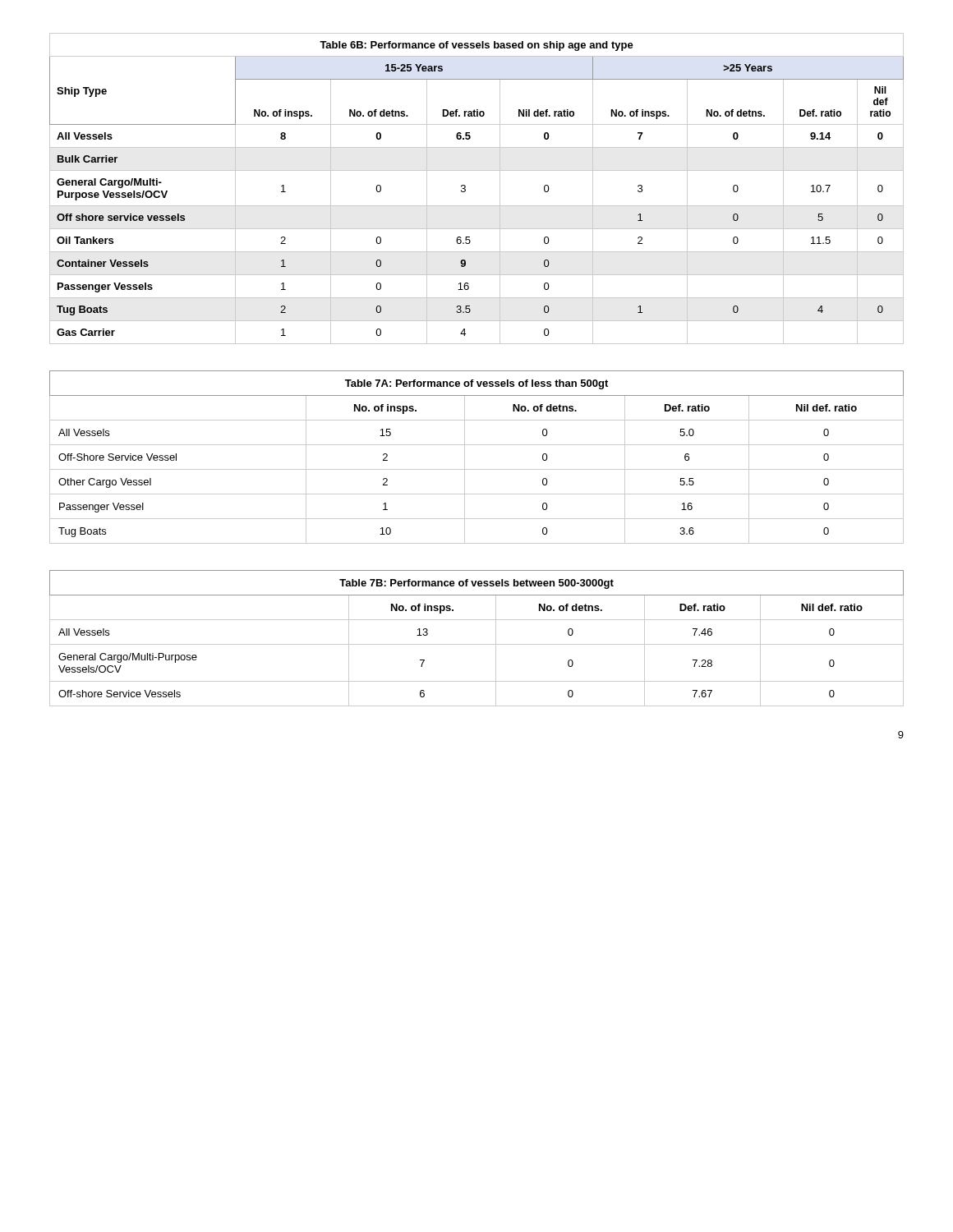
Task: Select the table that reads "Passenger Vessel"
Action: 476,457
